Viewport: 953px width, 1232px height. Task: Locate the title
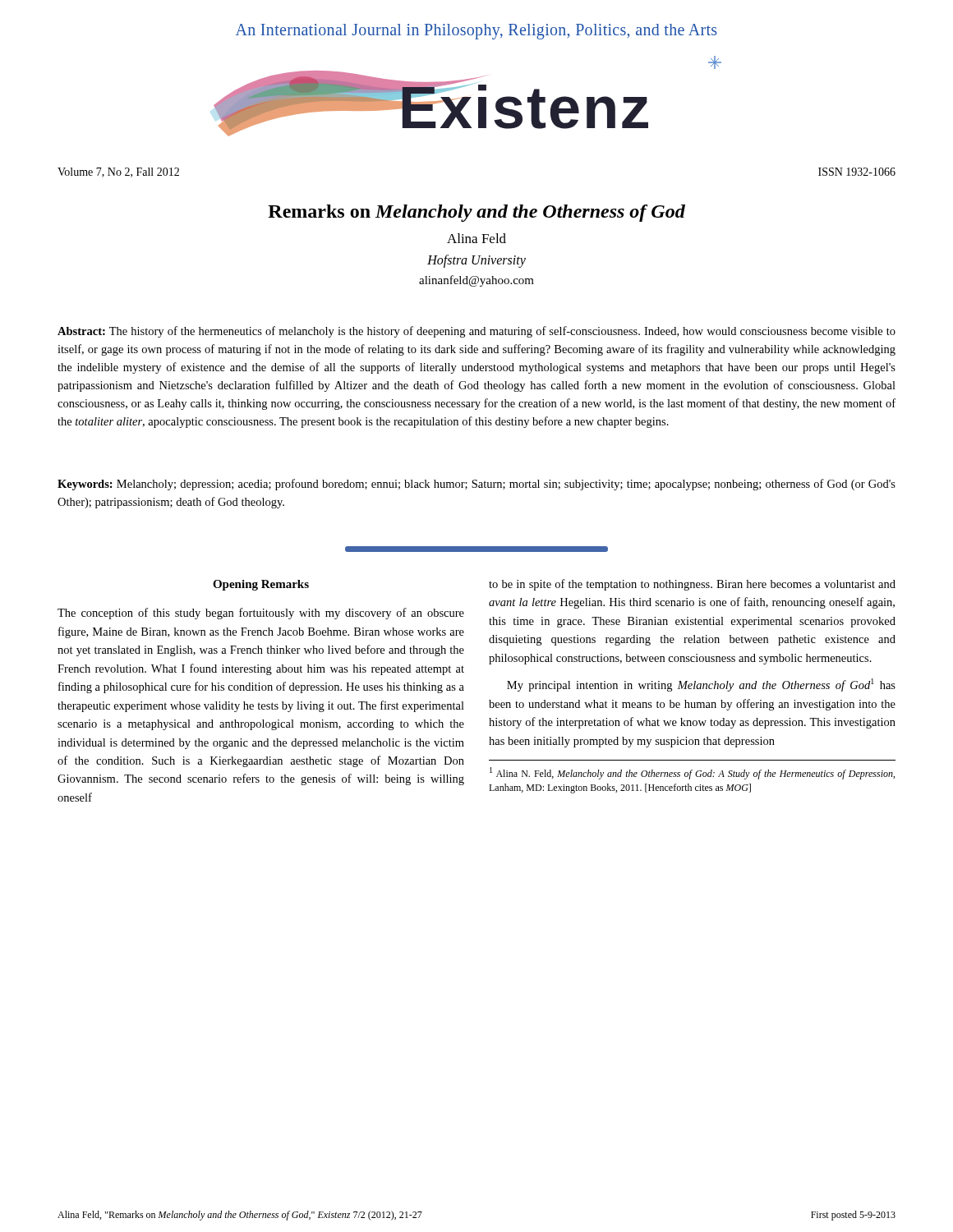476,243
